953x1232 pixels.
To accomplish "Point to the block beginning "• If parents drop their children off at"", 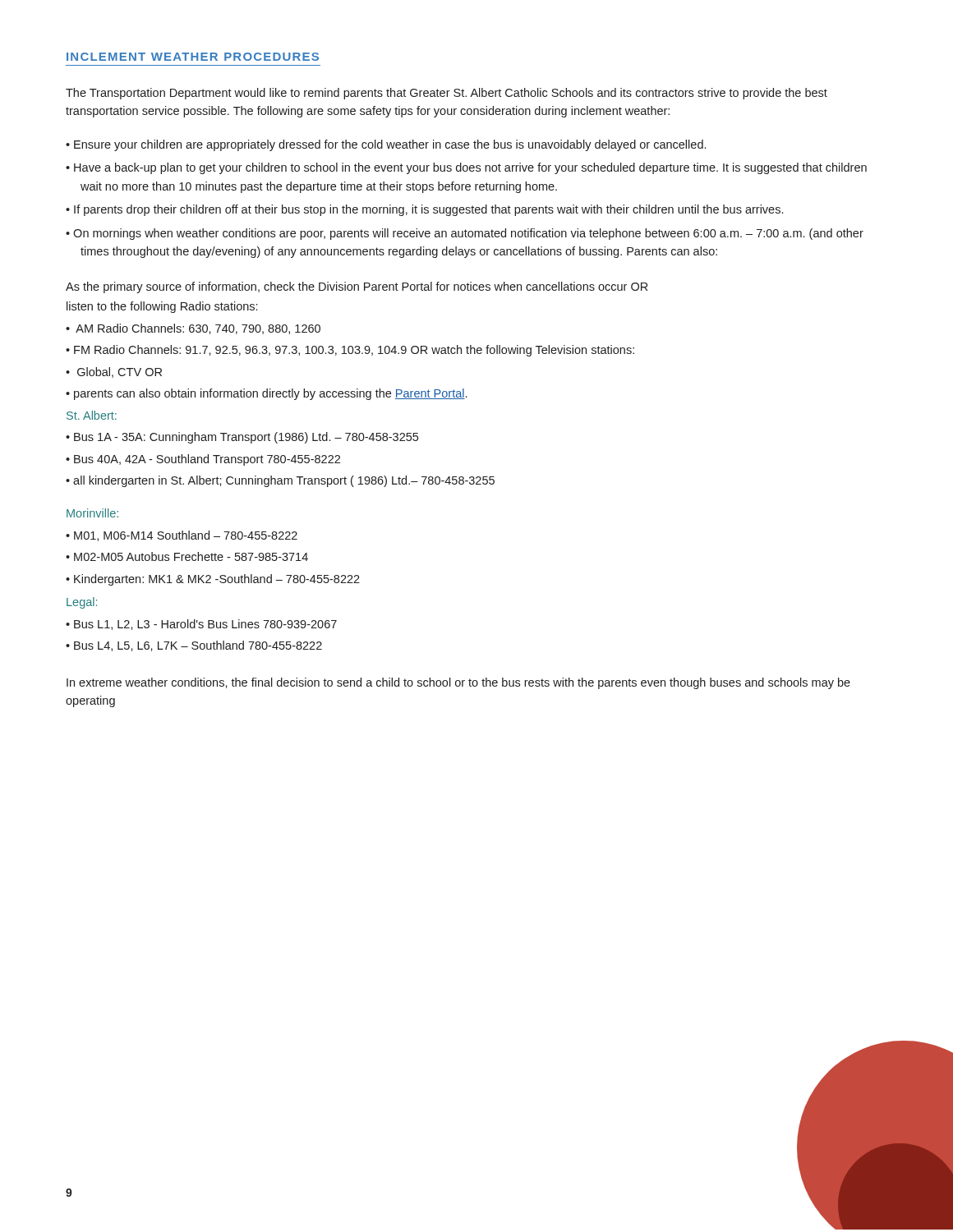I will click(x=425, y=210).
